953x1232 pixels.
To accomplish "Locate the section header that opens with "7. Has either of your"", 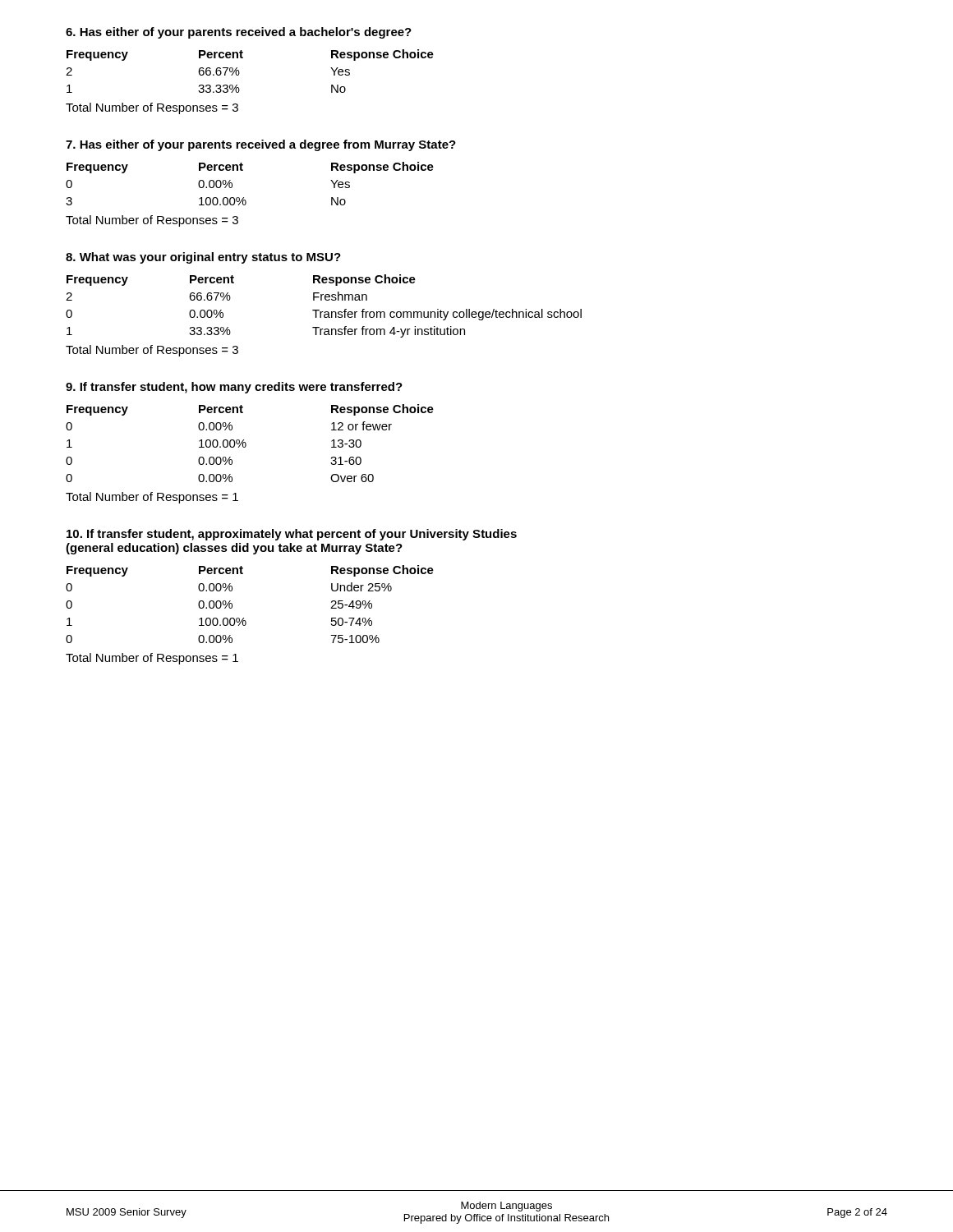I will (x=261, y=144).
